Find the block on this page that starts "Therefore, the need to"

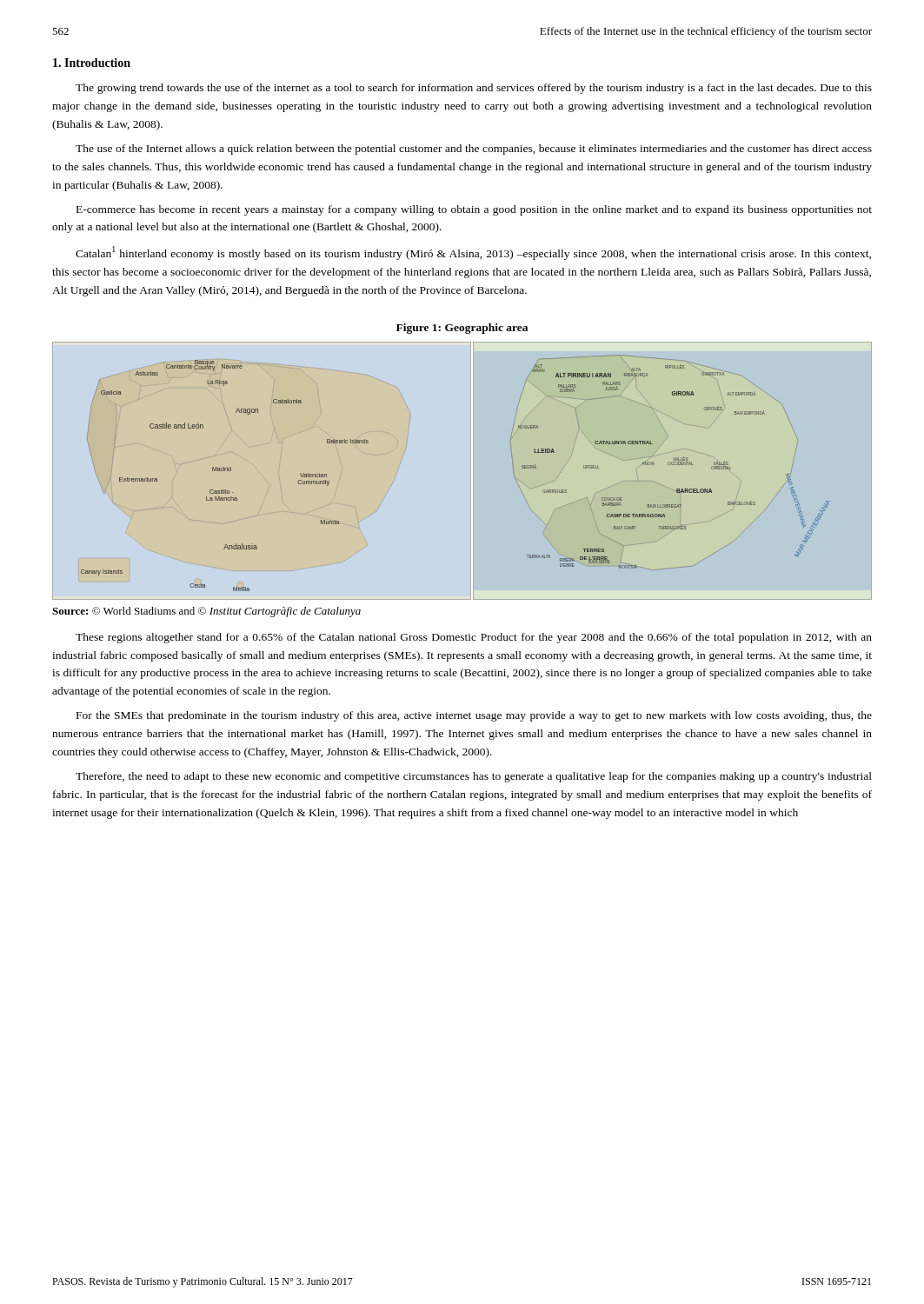click(462, 794)
